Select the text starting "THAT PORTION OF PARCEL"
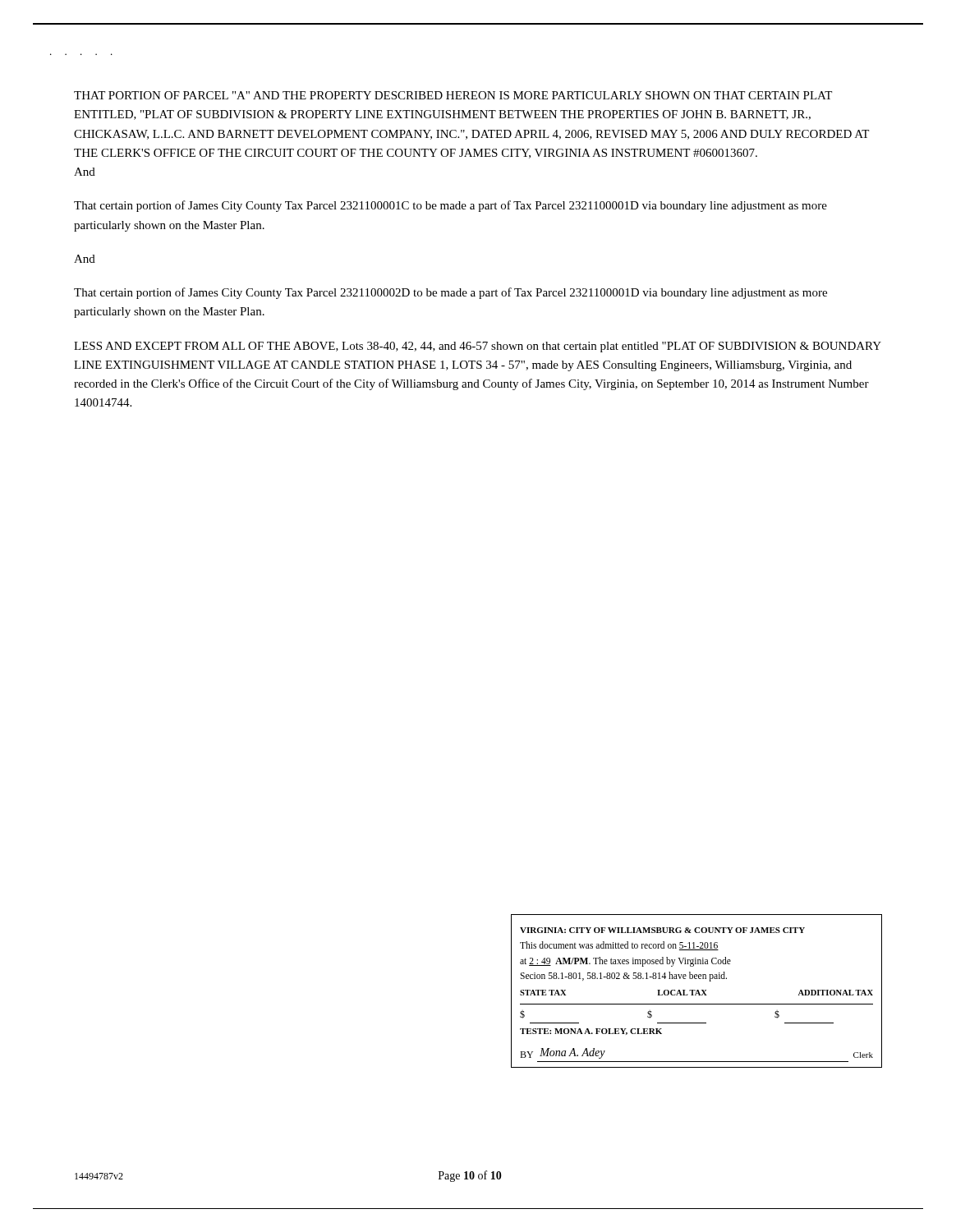The image size is (956, 1232). click(471, 133)
